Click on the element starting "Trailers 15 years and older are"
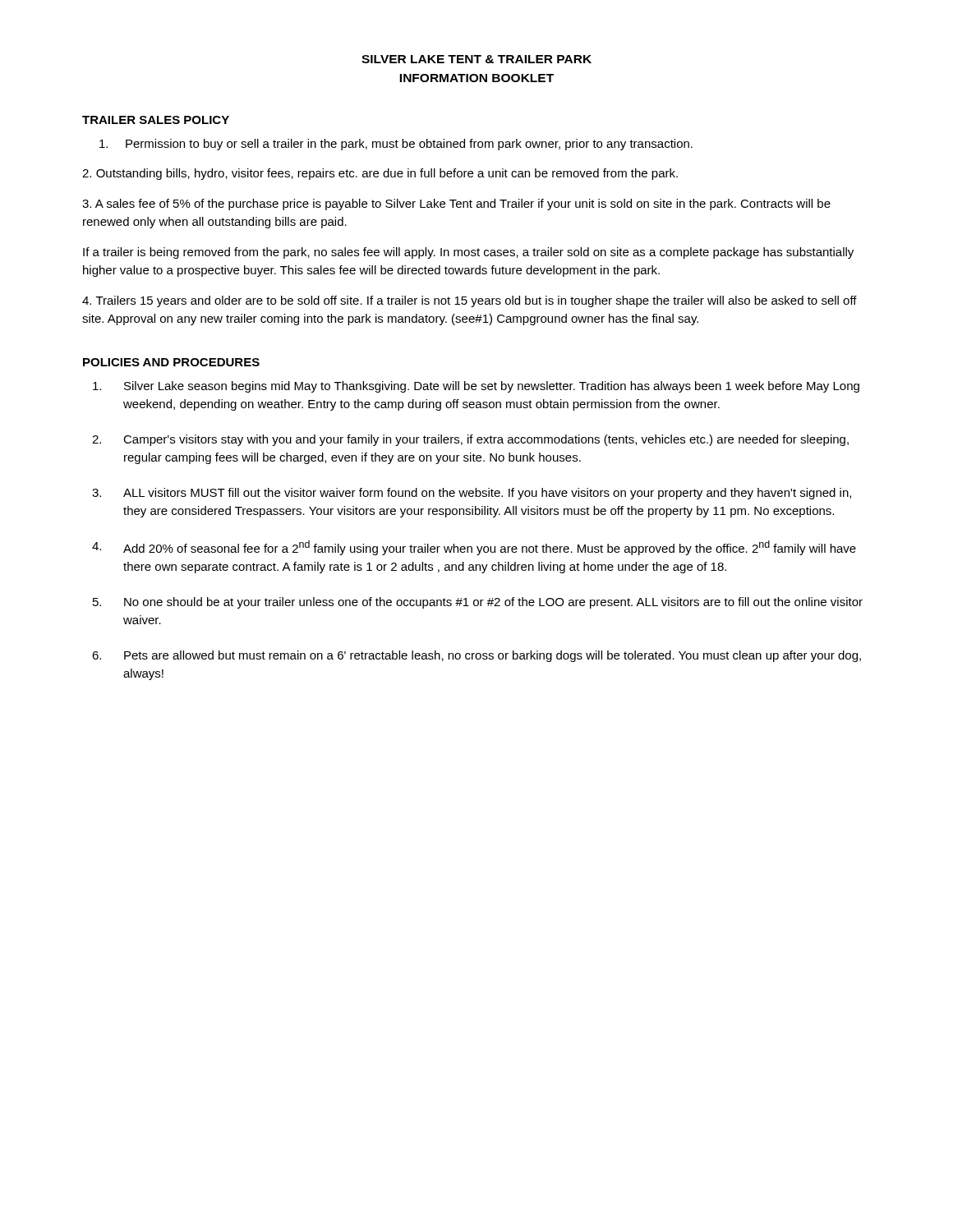Image resolution: width=953 pixels, height=1232 pixels. 469,309
